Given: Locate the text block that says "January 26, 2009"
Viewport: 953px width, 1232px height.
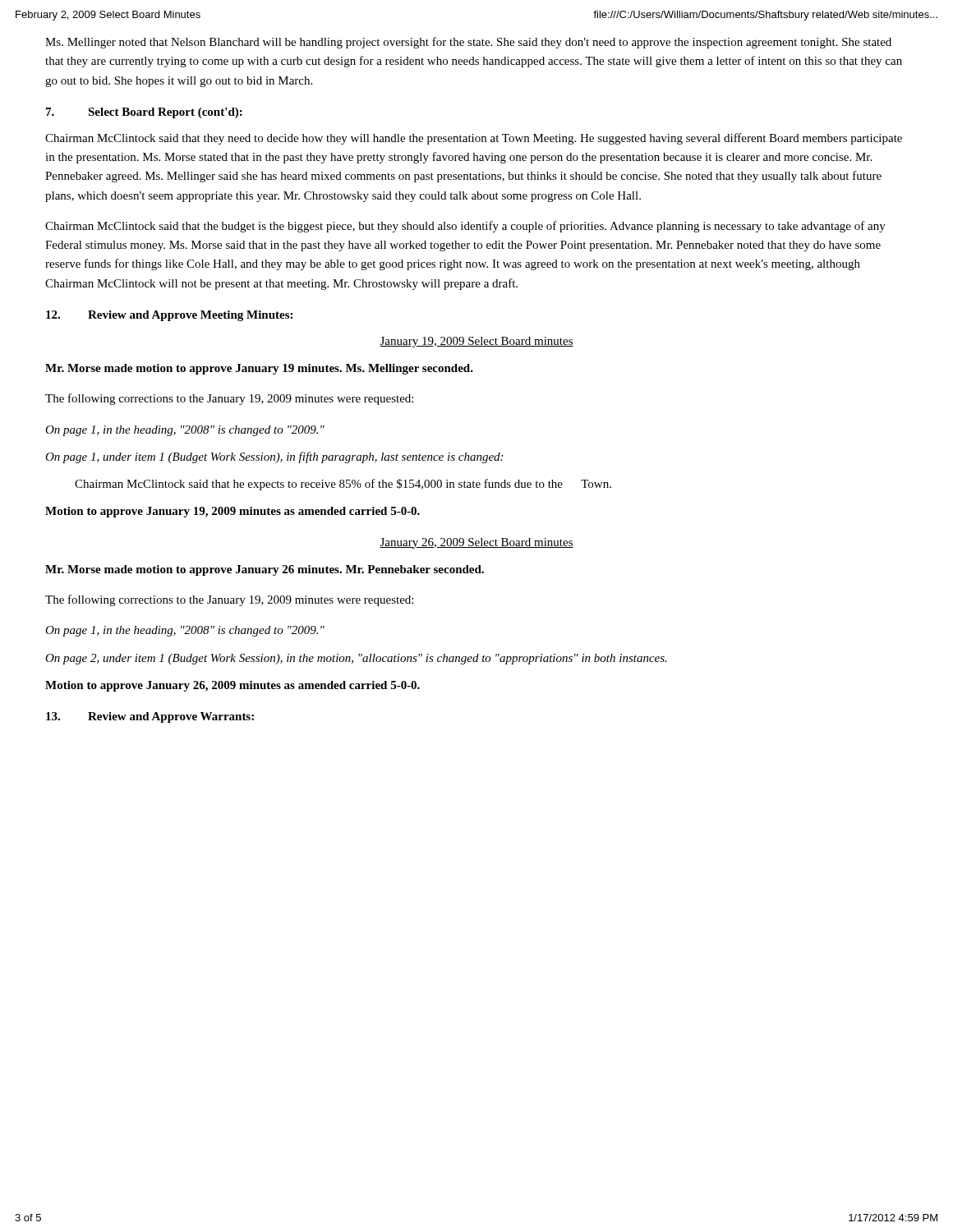Looking at the screenshot, I should point(476,542).
